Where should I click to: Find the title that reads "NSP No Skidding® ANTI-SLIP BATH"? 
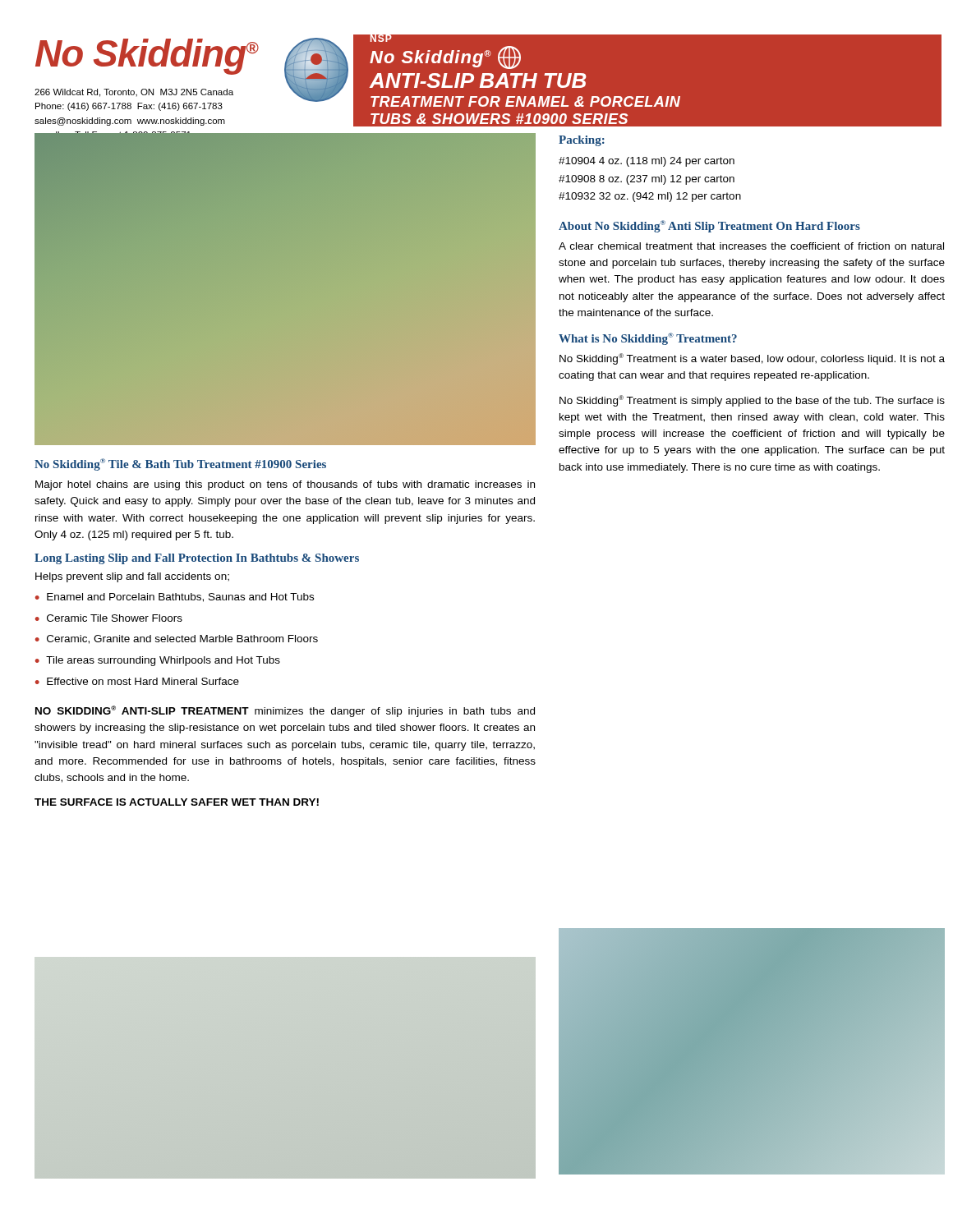click(381, 38)
